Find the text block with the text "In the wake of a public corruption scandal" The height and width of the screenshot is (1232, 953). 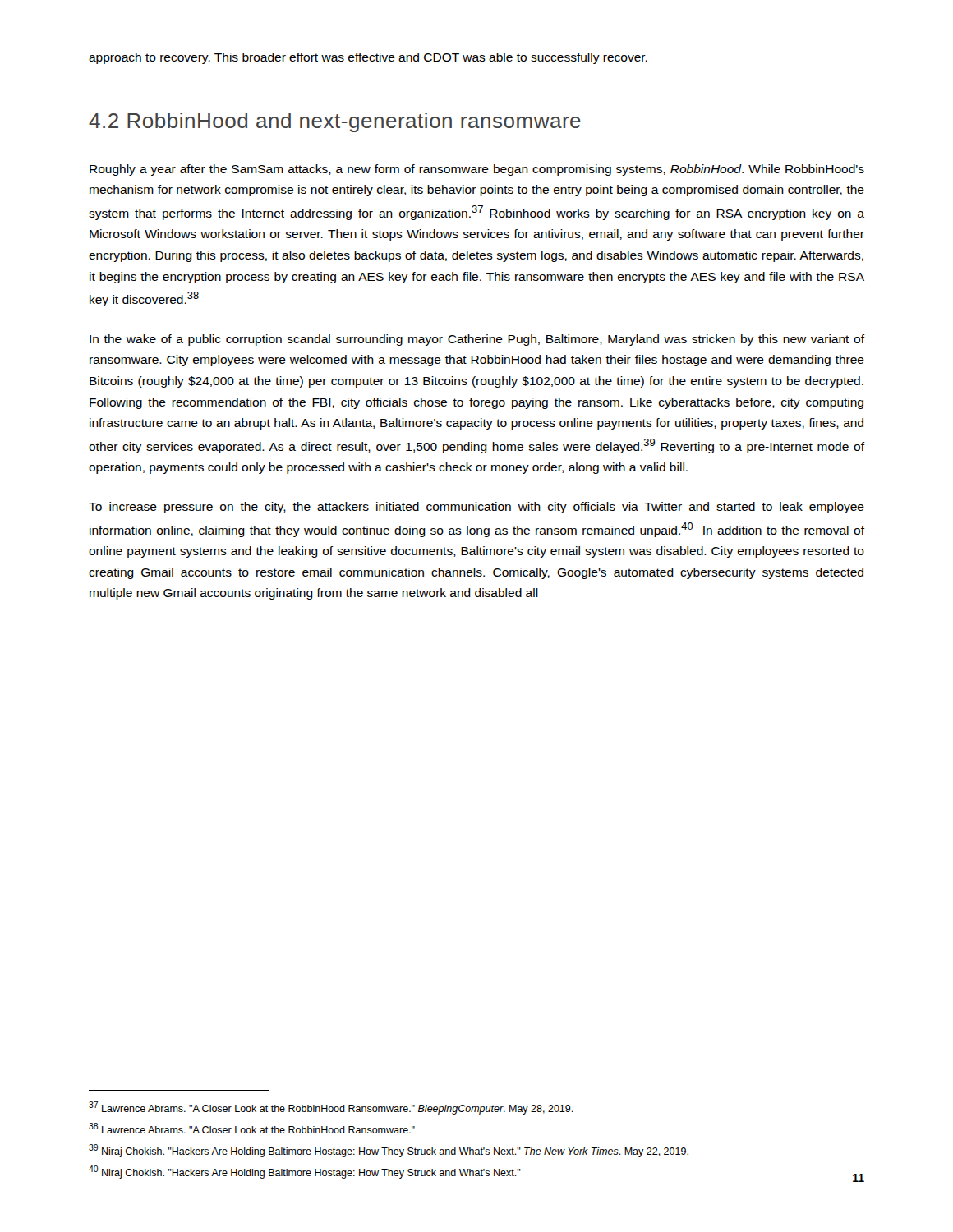click(x=476, y=403)
